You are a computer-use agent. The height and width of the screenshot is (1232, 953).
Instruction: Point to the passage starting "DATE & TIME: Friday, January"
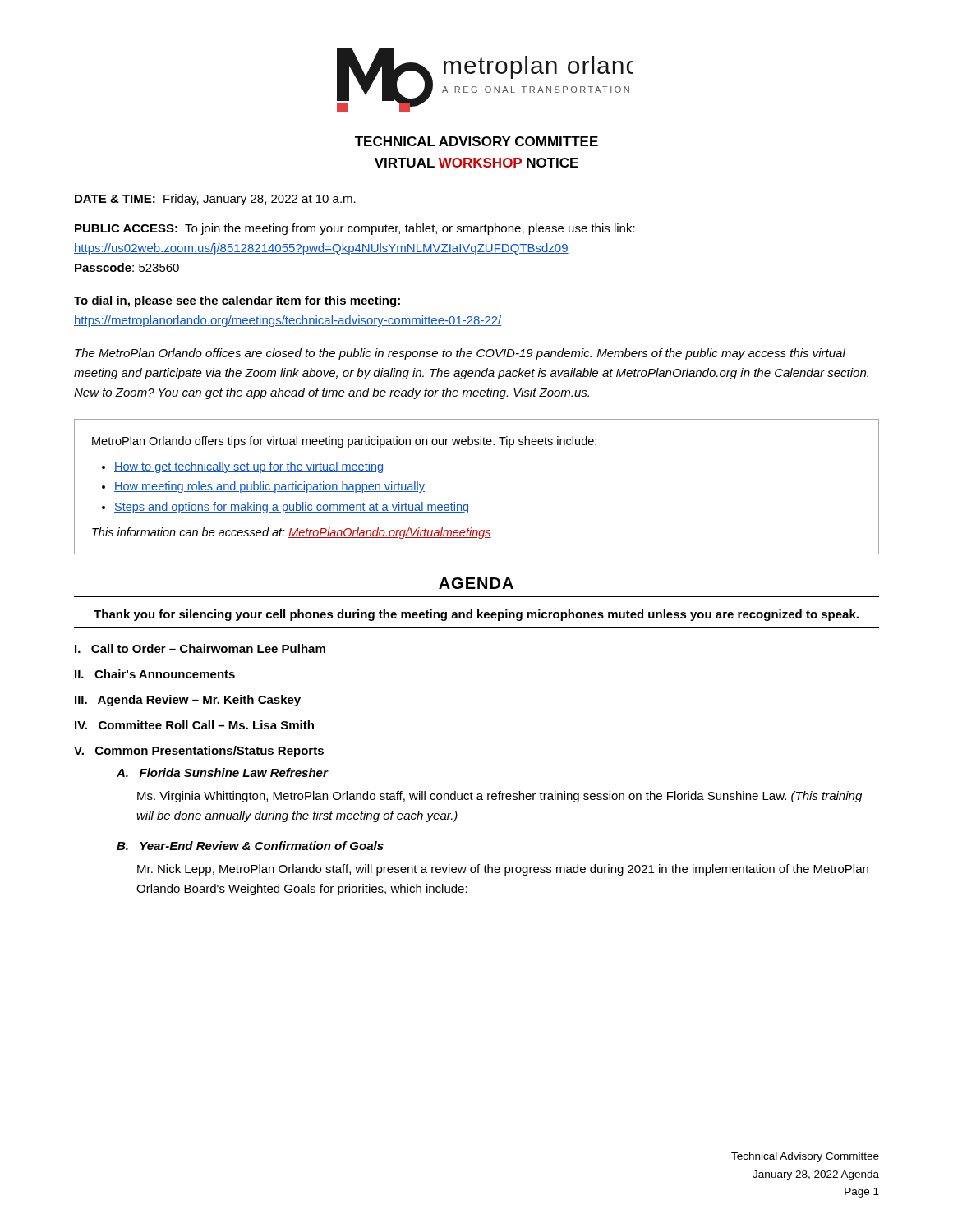(215, 198)
